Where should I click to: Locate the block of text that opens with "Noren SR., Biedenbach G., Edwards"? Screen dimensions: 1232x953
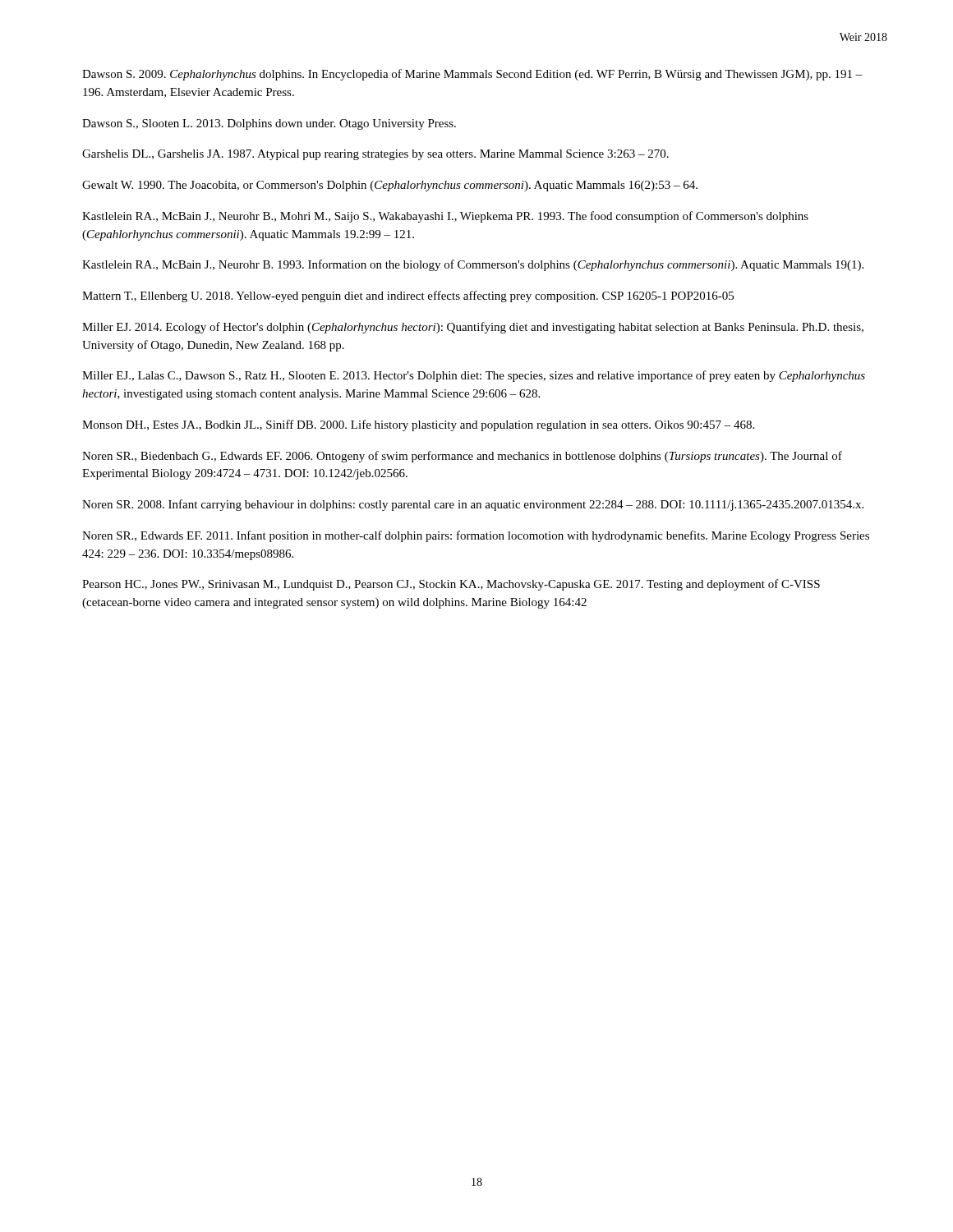pos(462,464)
